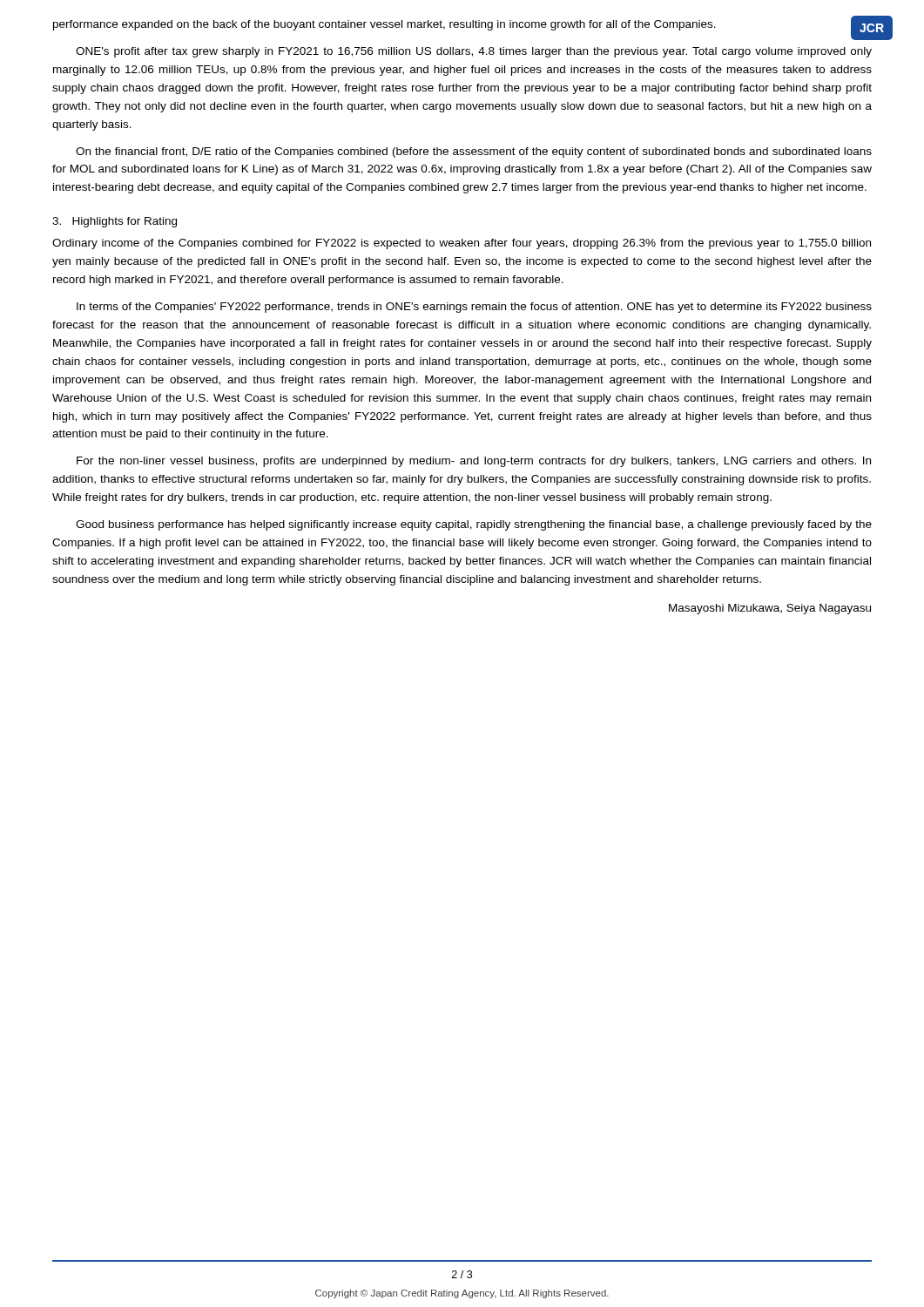Point to the block starting "In terms of the"
Viewport: 924px width, 1307px height.
(x=462, y=371)
